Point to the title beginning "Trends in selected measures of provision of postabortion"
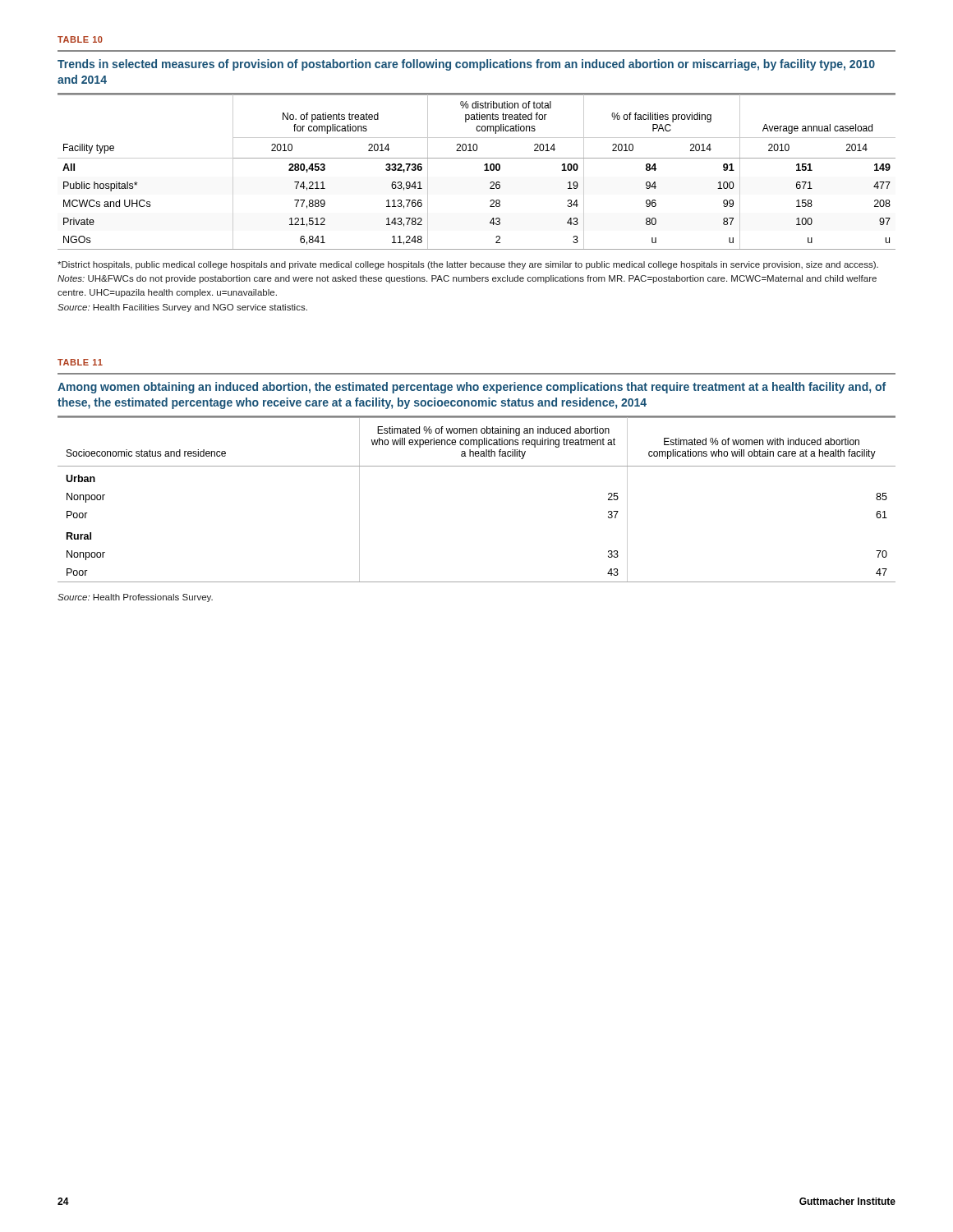The image size is (953, 1232). pos(466,72)
